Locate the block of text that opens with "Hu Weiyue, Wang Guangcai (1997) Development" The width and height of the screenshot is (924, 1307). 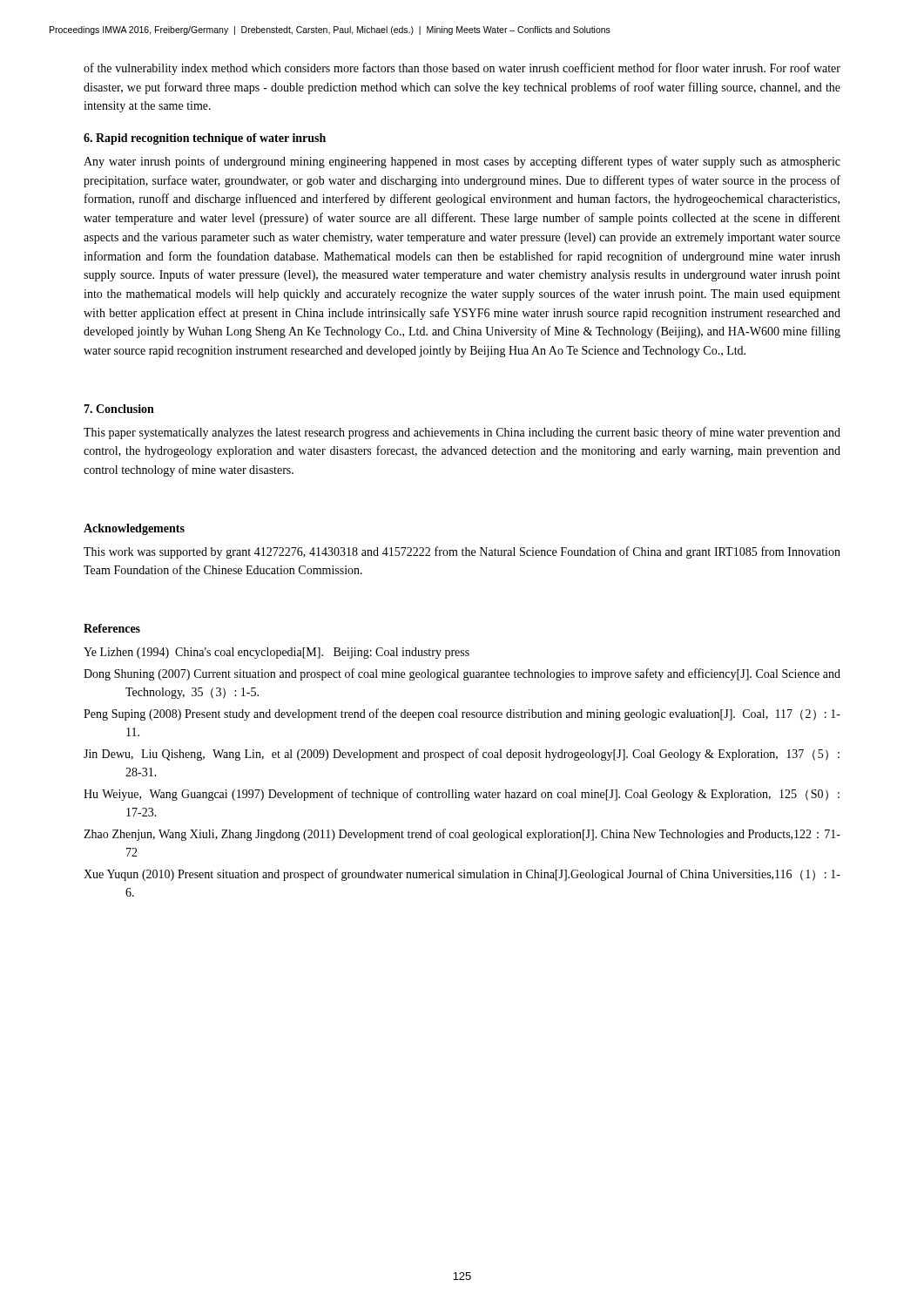pos(462,803)
